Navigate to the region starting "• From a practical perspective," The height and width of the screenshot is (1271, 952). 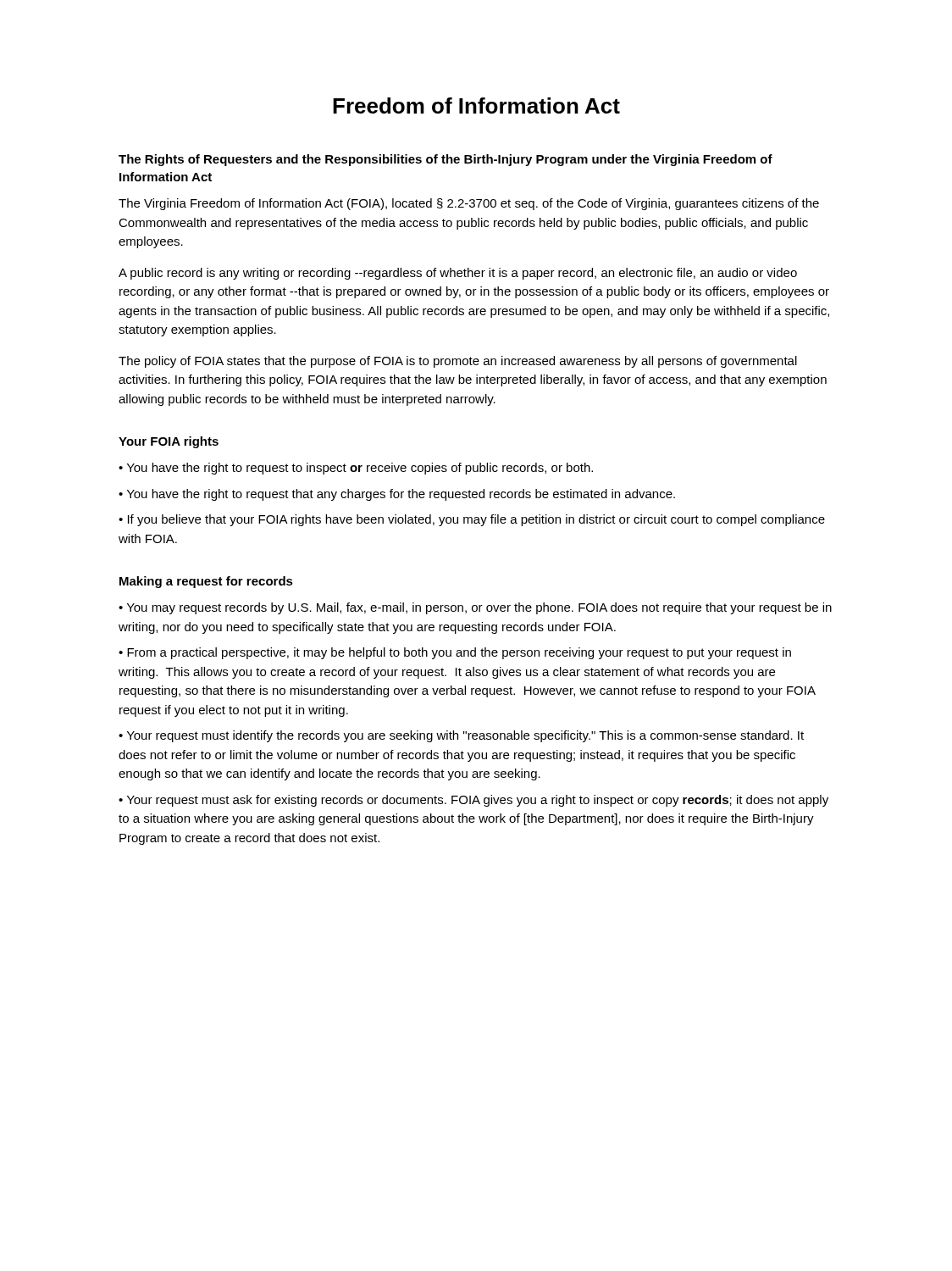(467, 681)
